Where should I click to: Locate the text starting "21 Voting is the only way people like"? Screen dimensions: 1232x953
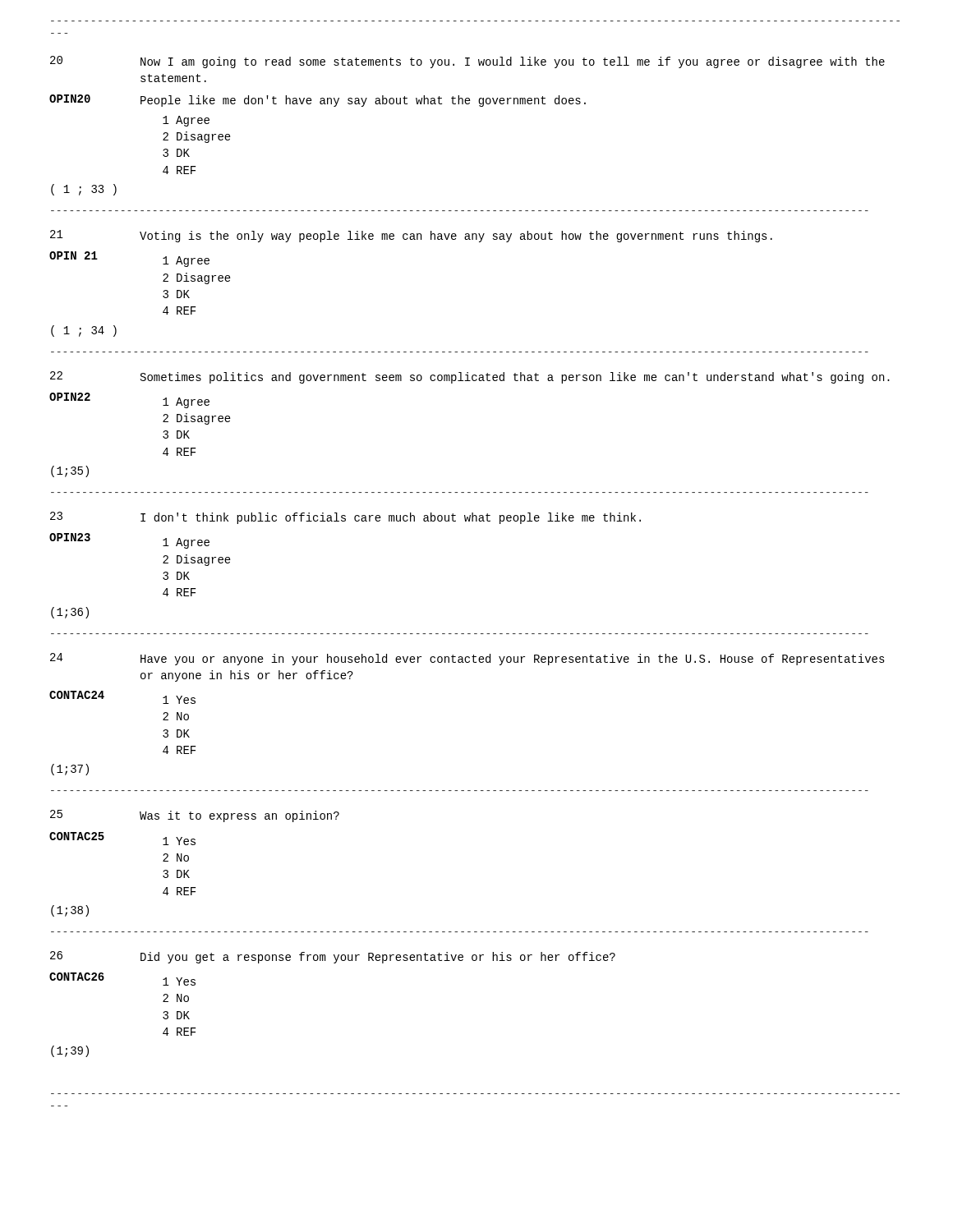[x=476, y=237]
